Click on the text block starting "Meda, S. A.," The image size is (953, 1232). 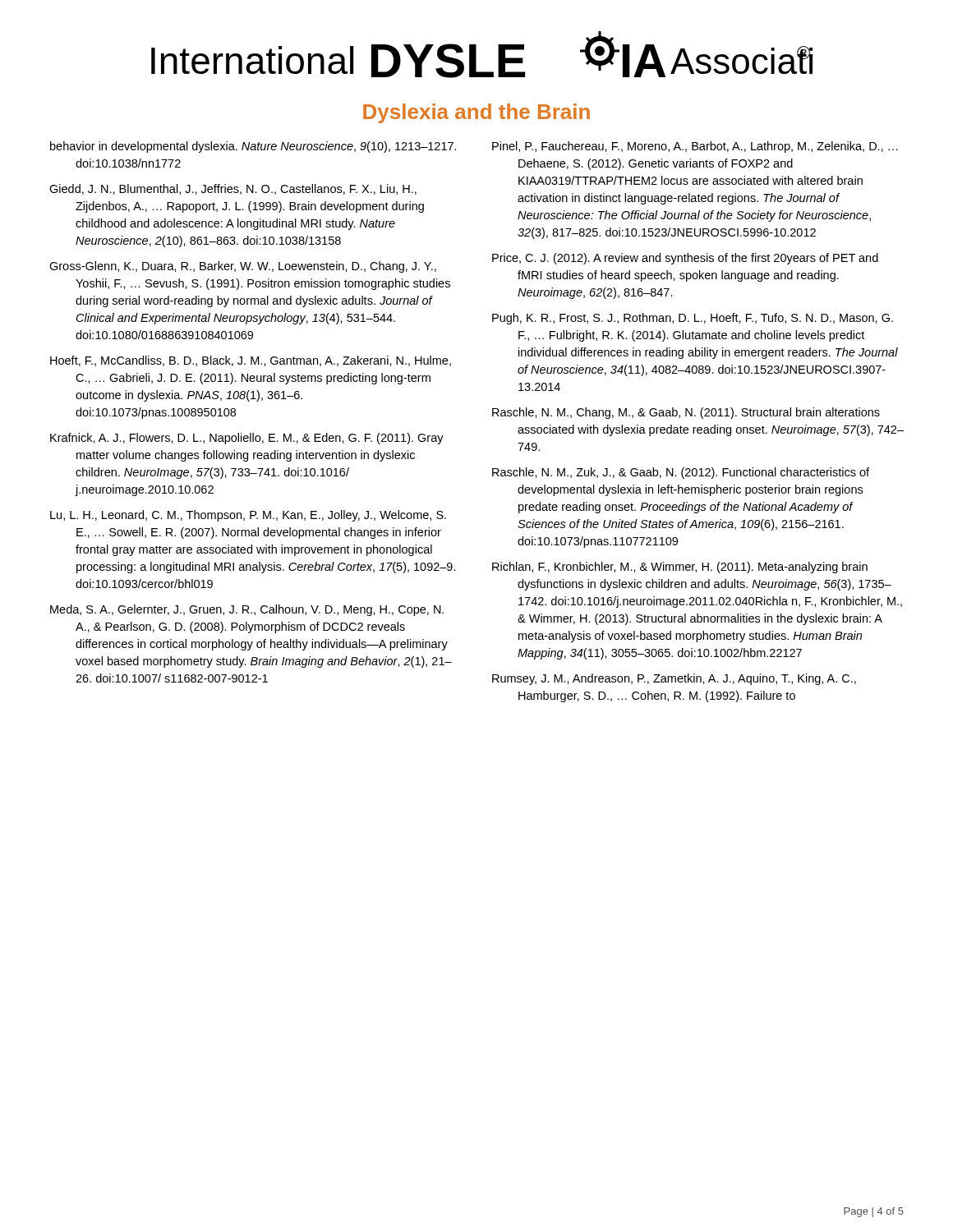click(250, 644)
